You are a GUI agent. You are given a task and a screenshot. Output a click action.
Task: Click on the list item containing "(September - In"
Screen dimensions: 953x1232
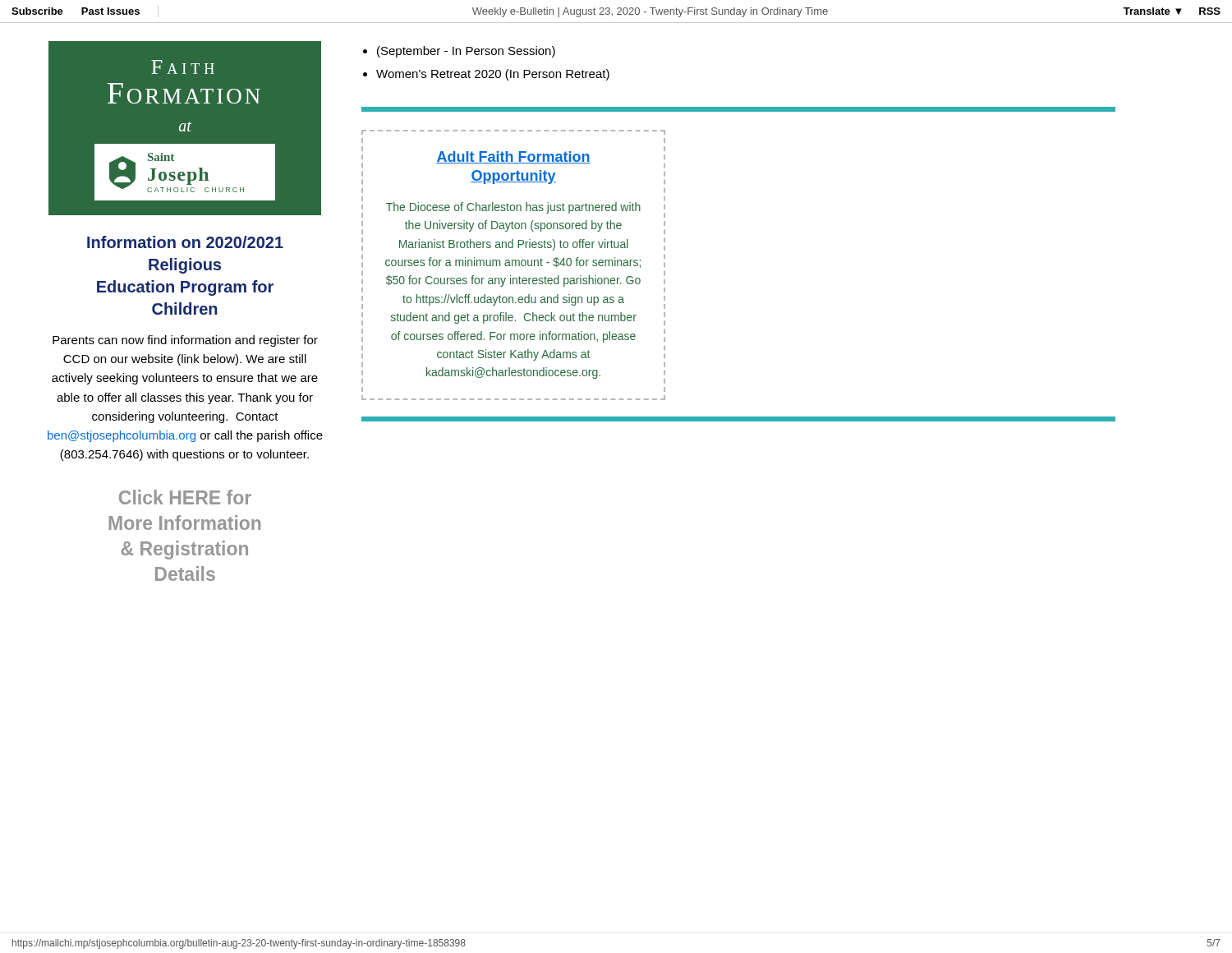click(x=466, y=51)
